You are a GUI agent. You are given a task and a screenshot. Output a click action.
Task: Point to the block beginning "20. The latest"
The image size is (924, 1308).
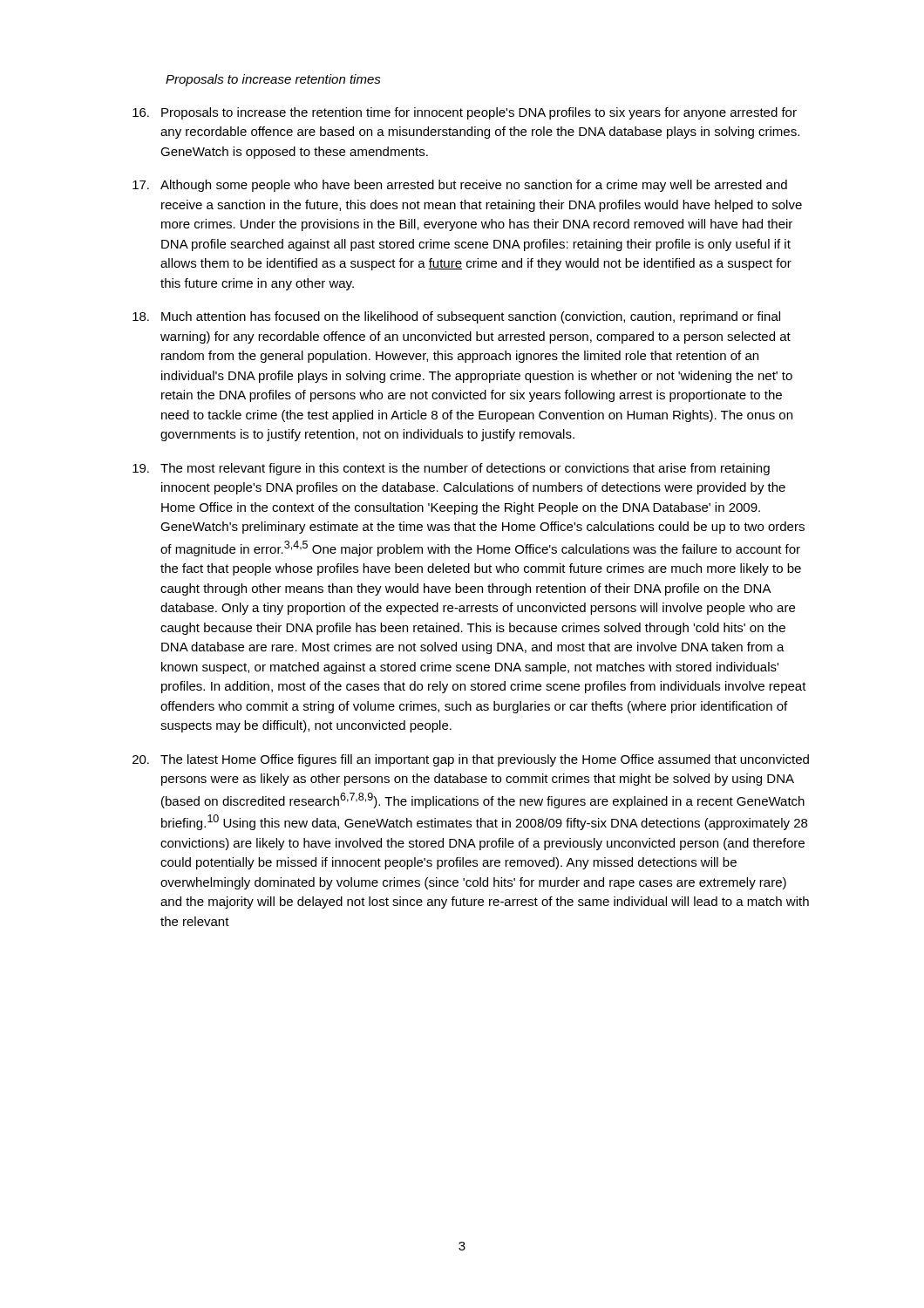(x=462, y=841)
